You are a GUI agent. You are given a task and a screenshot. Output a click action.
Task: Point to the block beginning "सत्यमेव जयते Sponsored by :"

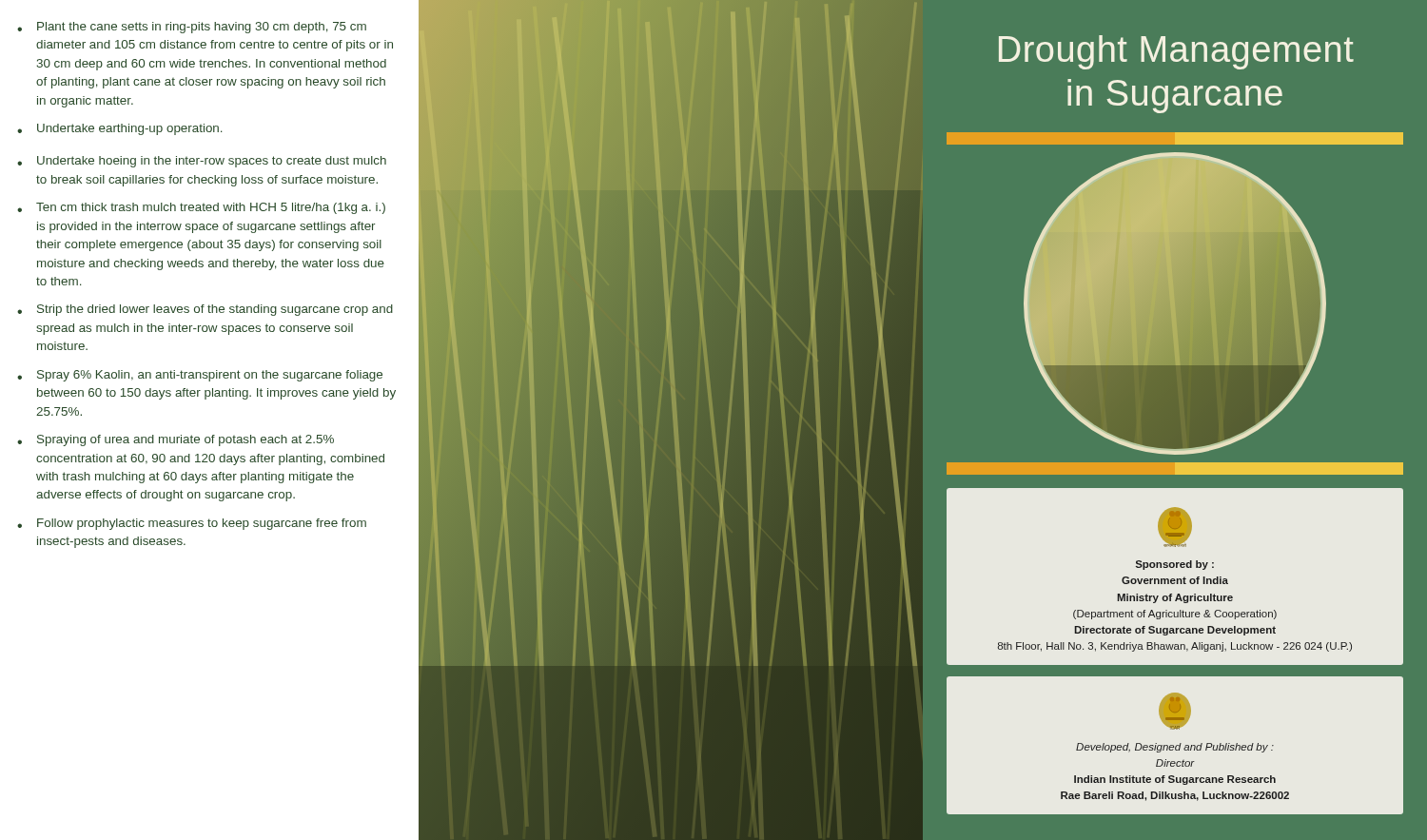pos(1175,577)
